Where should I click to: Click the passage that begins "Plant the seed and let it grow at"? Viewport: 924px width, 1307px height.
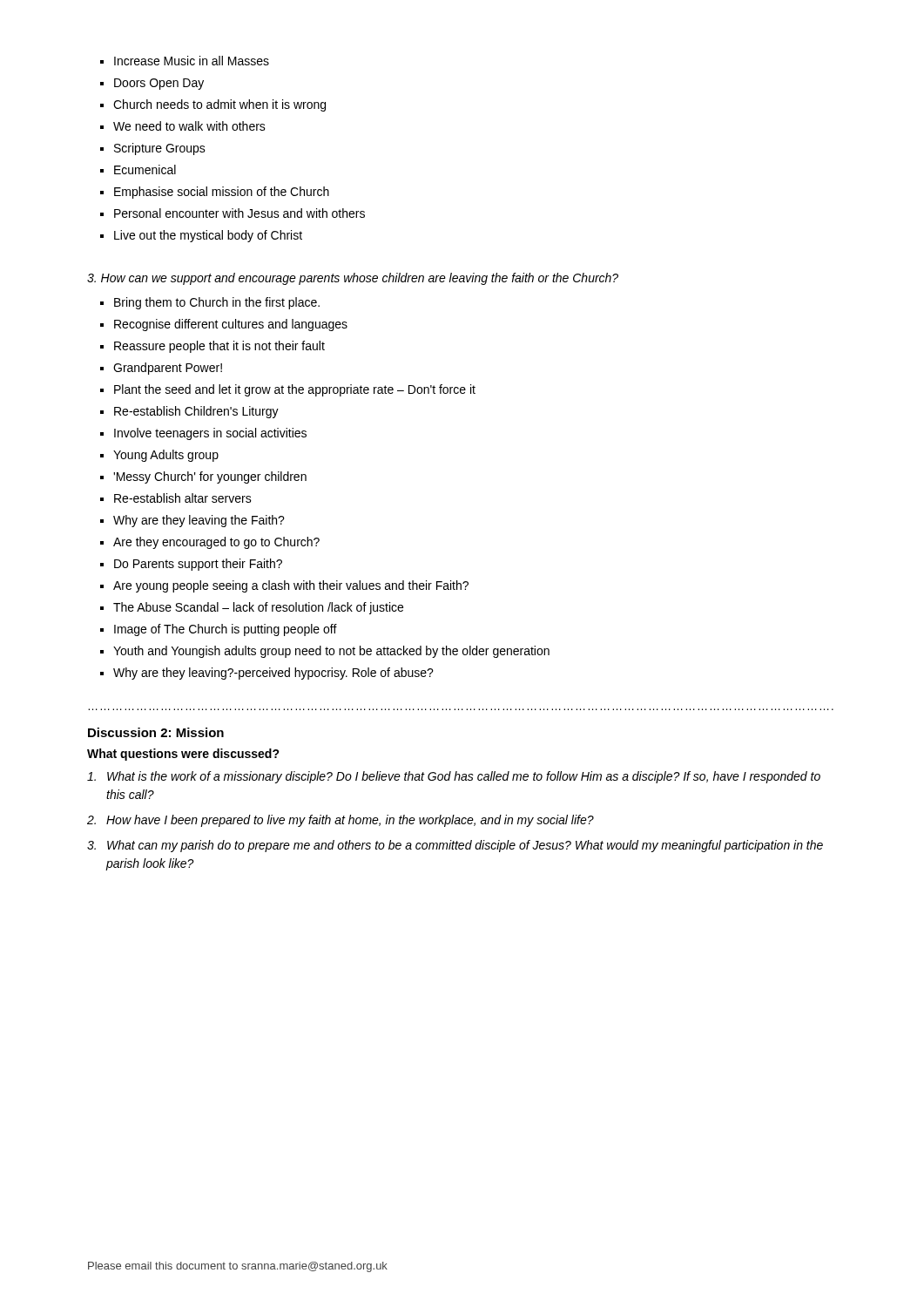click(294, 389)
